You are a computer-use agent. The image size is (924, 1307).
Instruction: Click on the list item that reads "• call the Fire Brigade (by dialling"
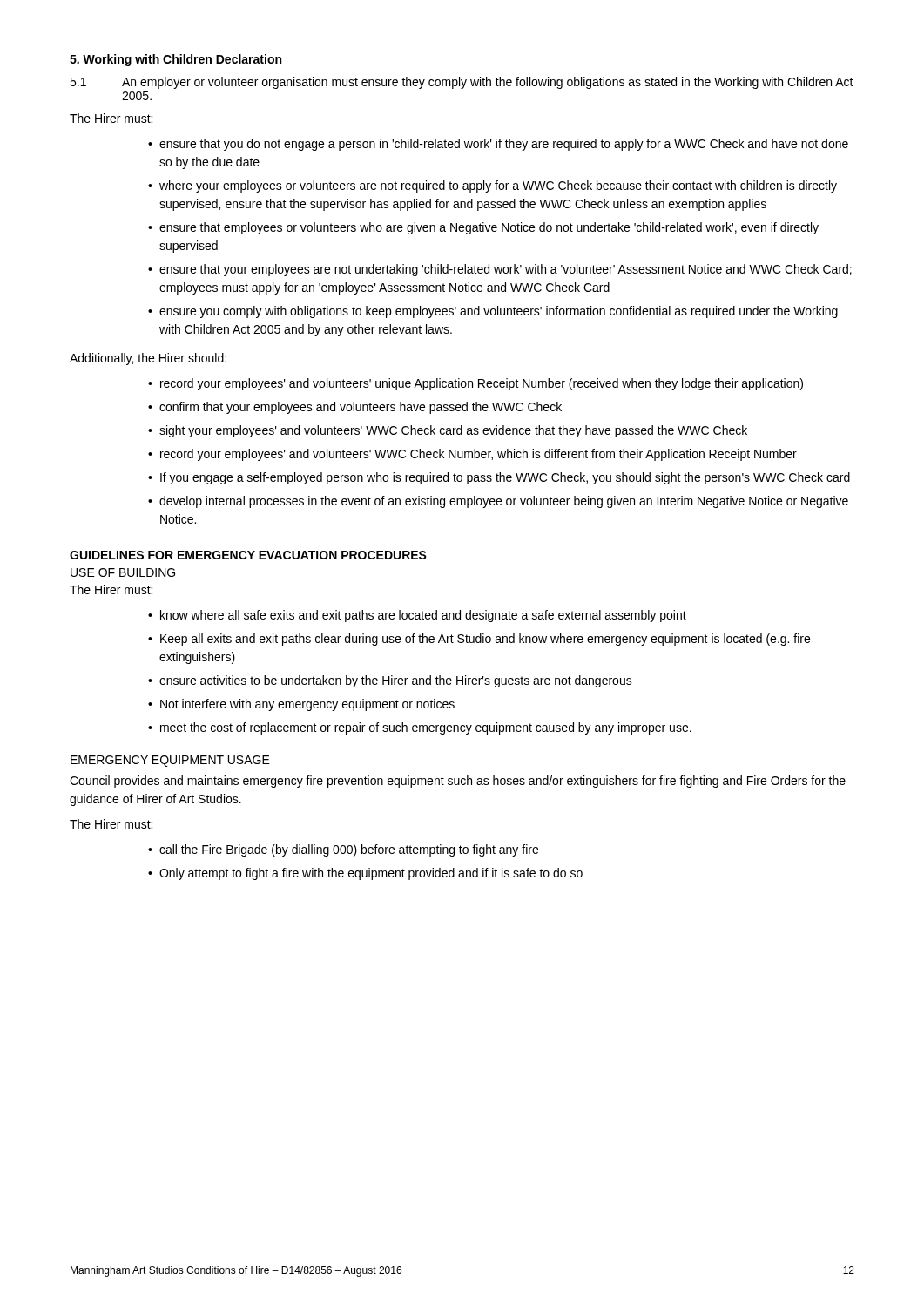(x=343, y=850)
